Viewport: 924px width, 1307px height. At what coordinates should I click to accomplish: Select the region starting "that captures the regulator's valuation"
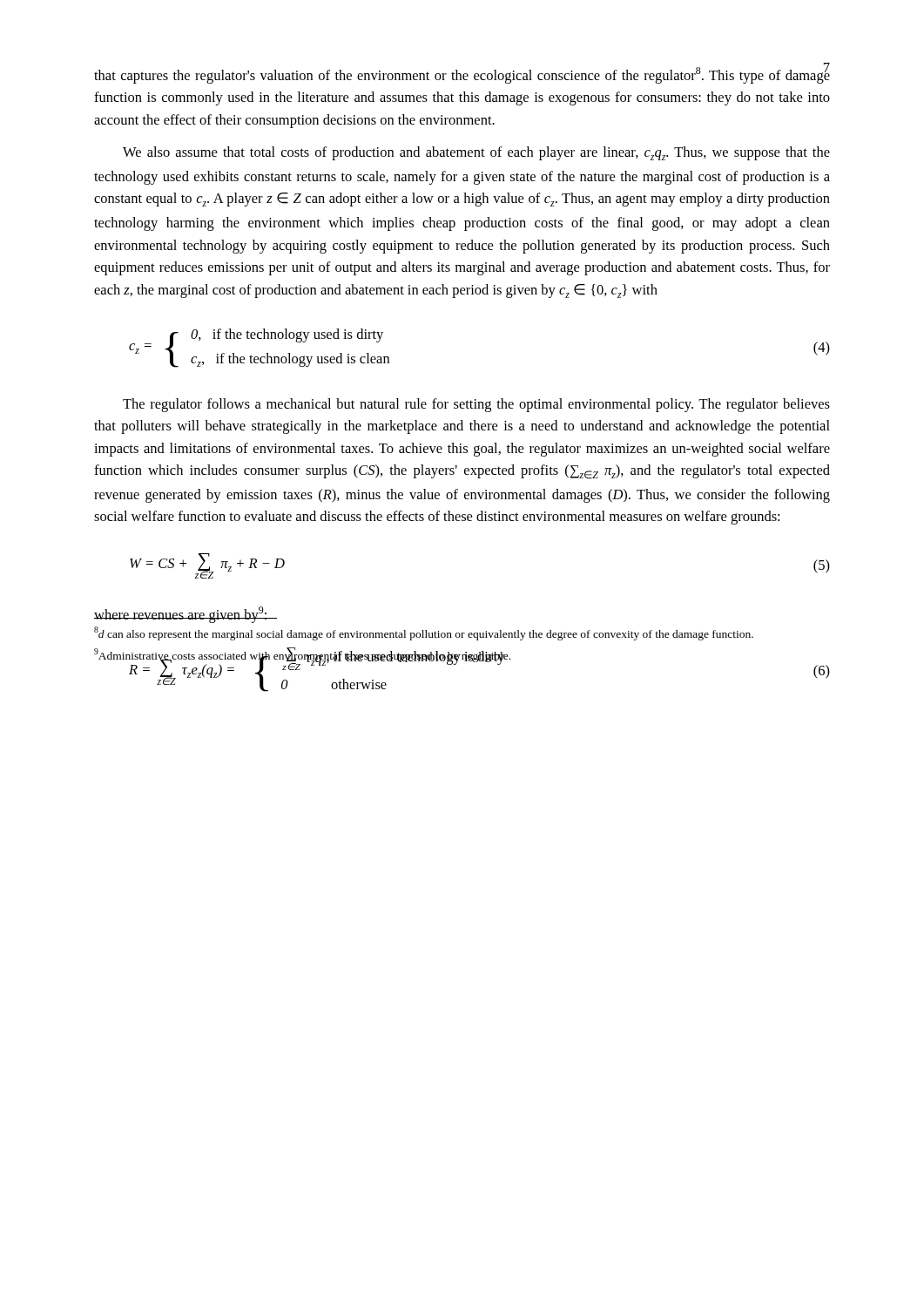click(x=462, y=97)
